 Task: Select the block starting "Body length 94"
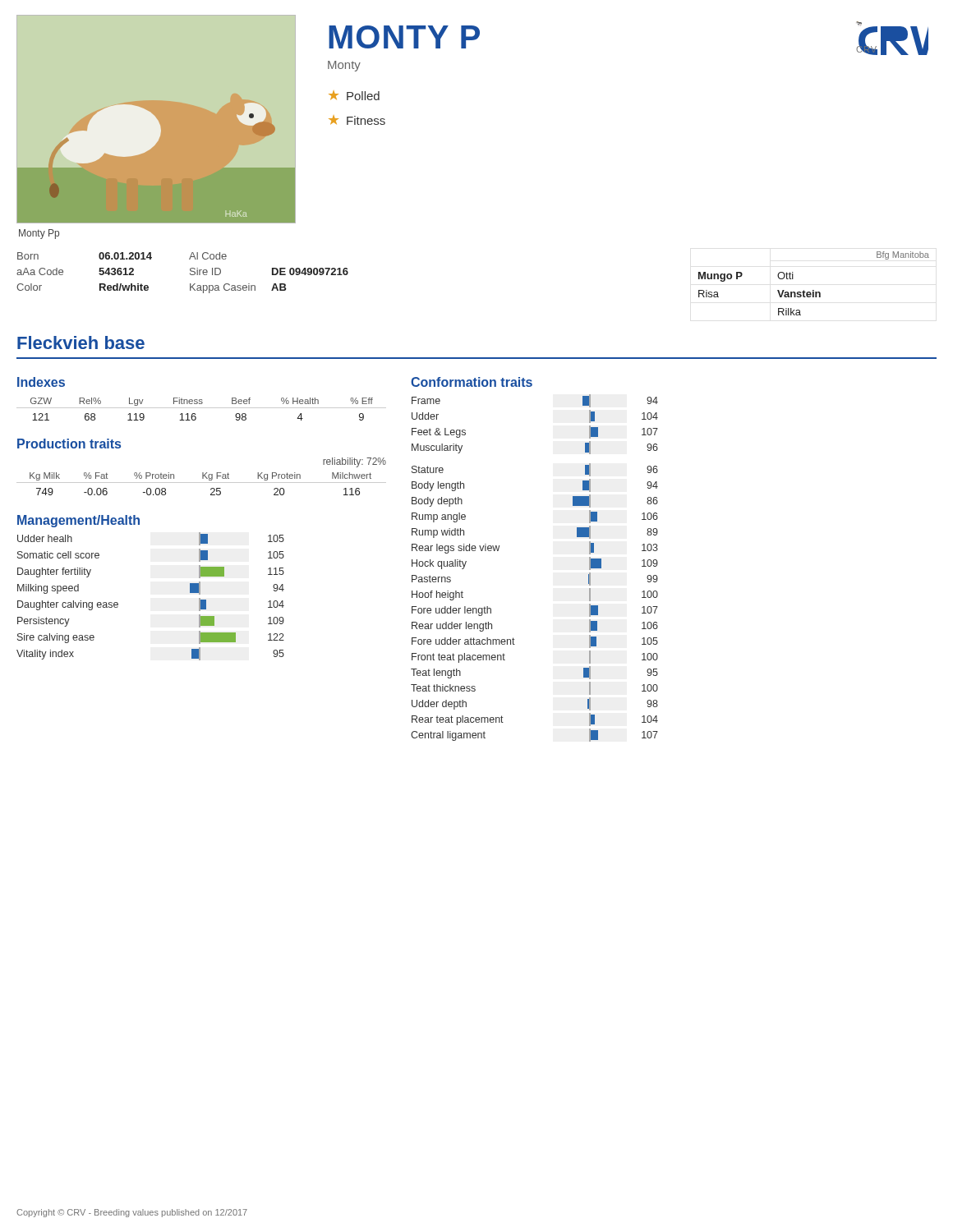(438, 485)
